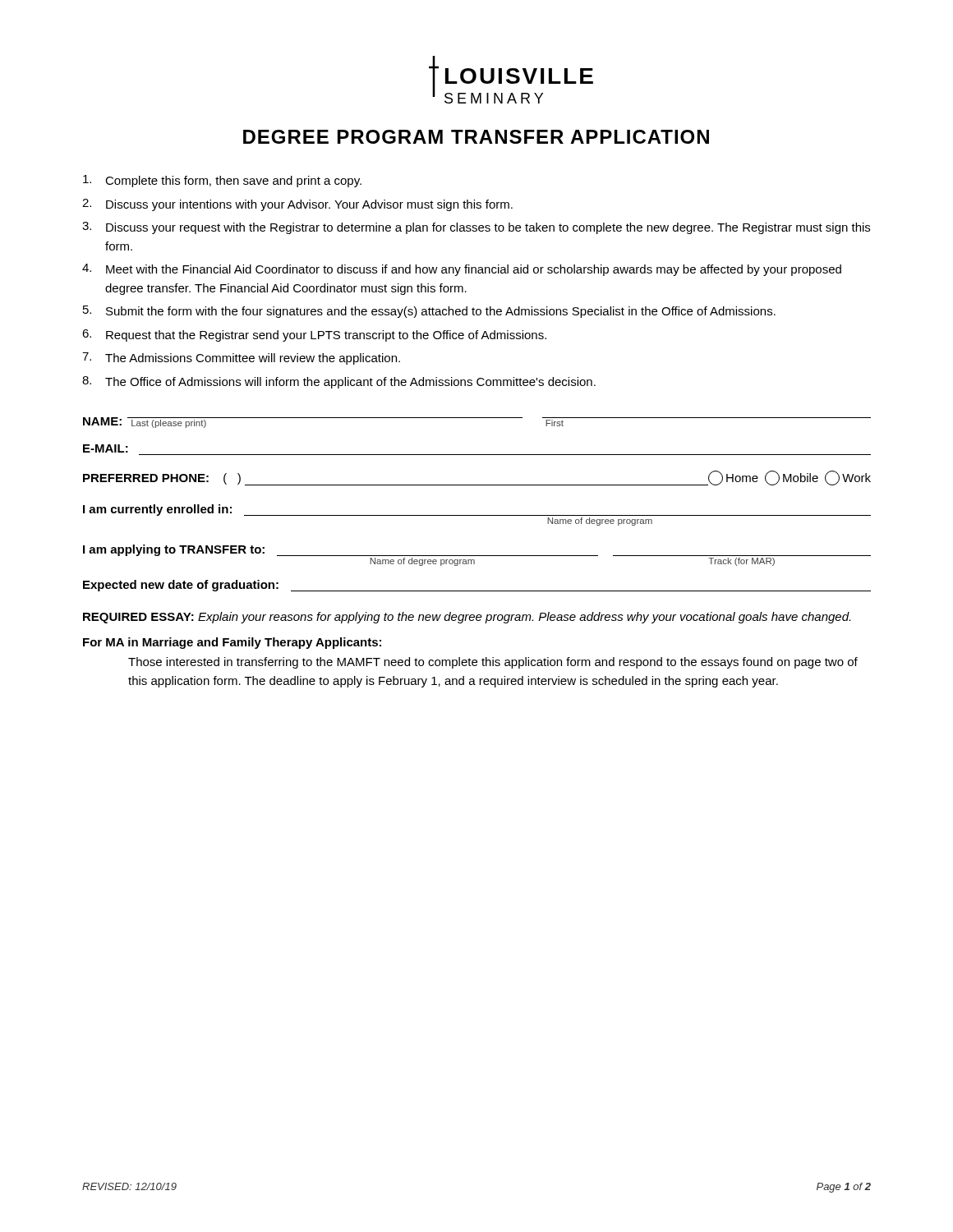Locate the text starting "8. The Office of"
The image size is (953, 1232).
click(339, 382)
